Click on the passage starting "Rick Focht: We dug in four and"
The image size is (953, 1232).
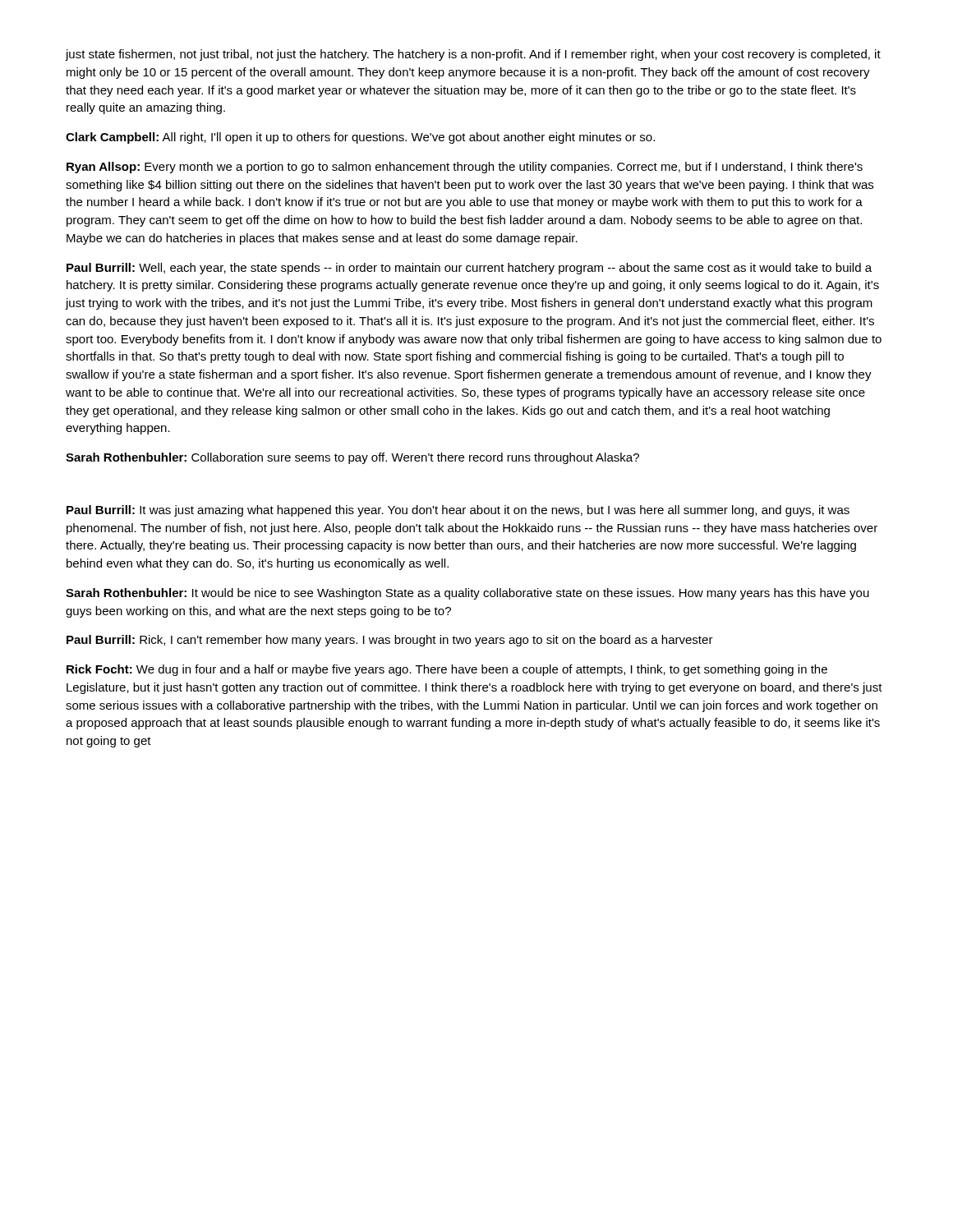point(474,705)
